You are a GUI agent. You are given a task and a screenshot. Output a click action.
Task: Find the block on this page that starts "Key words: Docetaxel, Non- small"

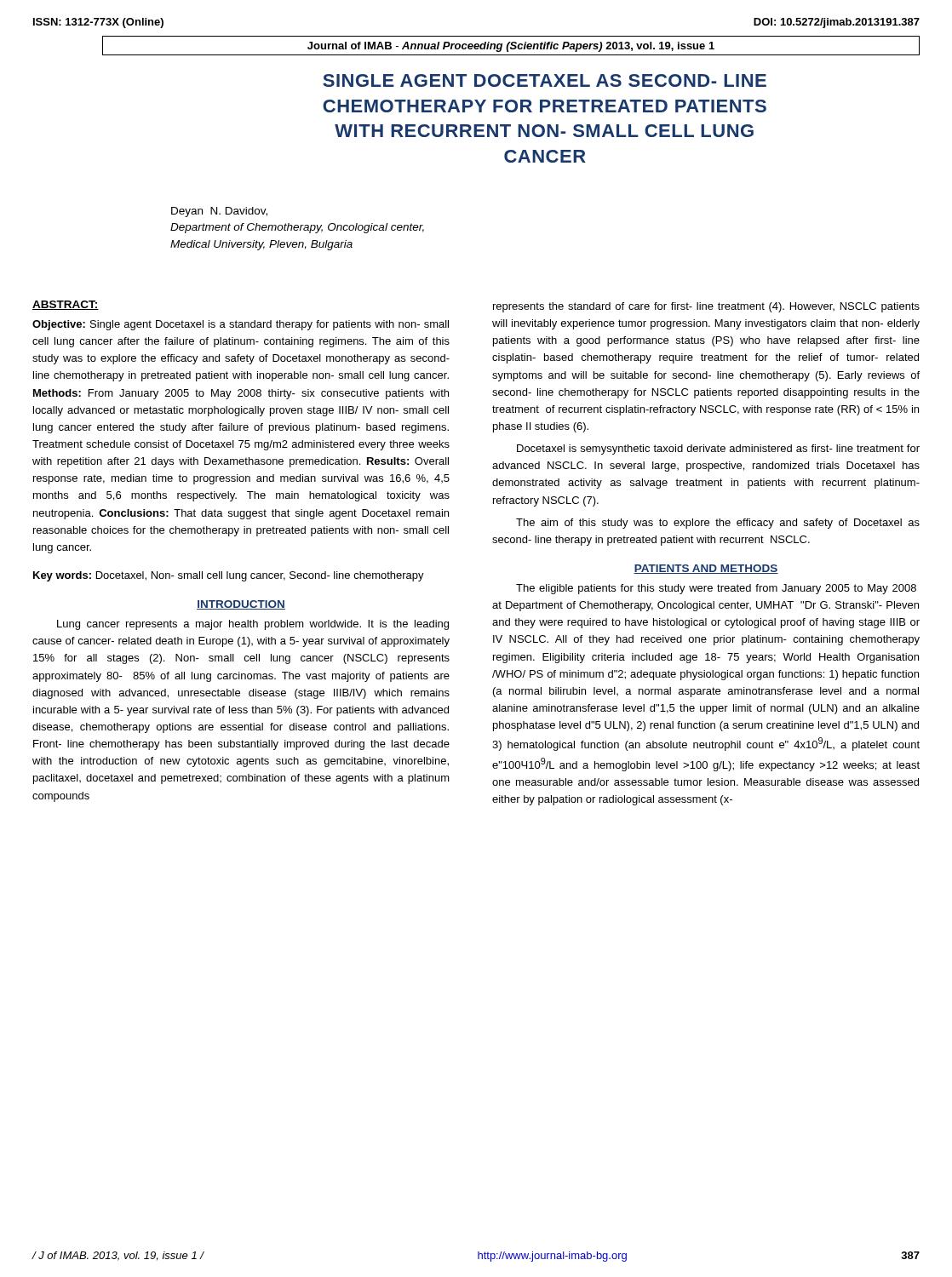241,576
